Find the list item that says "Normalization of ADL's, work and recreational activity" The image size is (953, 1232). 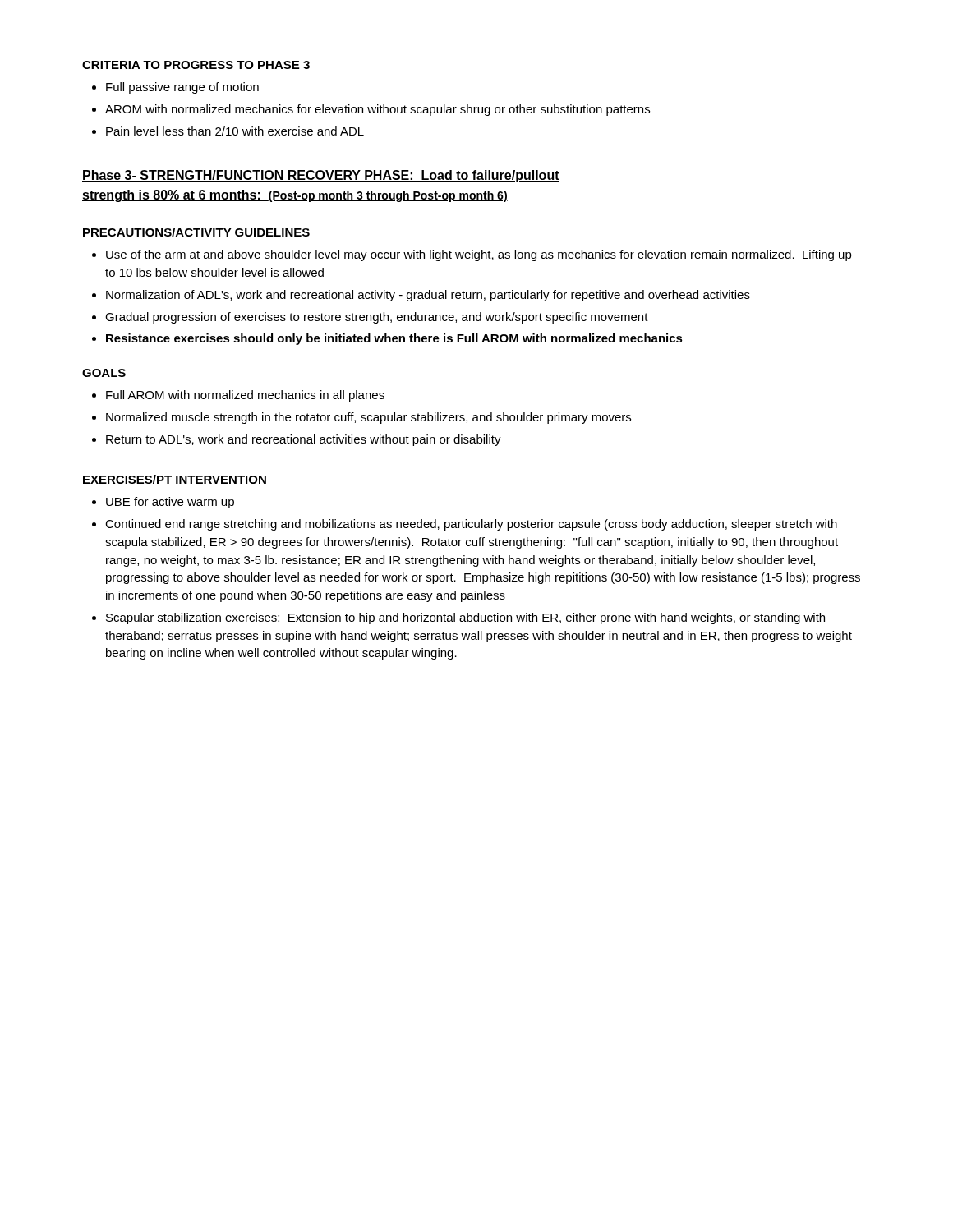[x=428, y=294]
